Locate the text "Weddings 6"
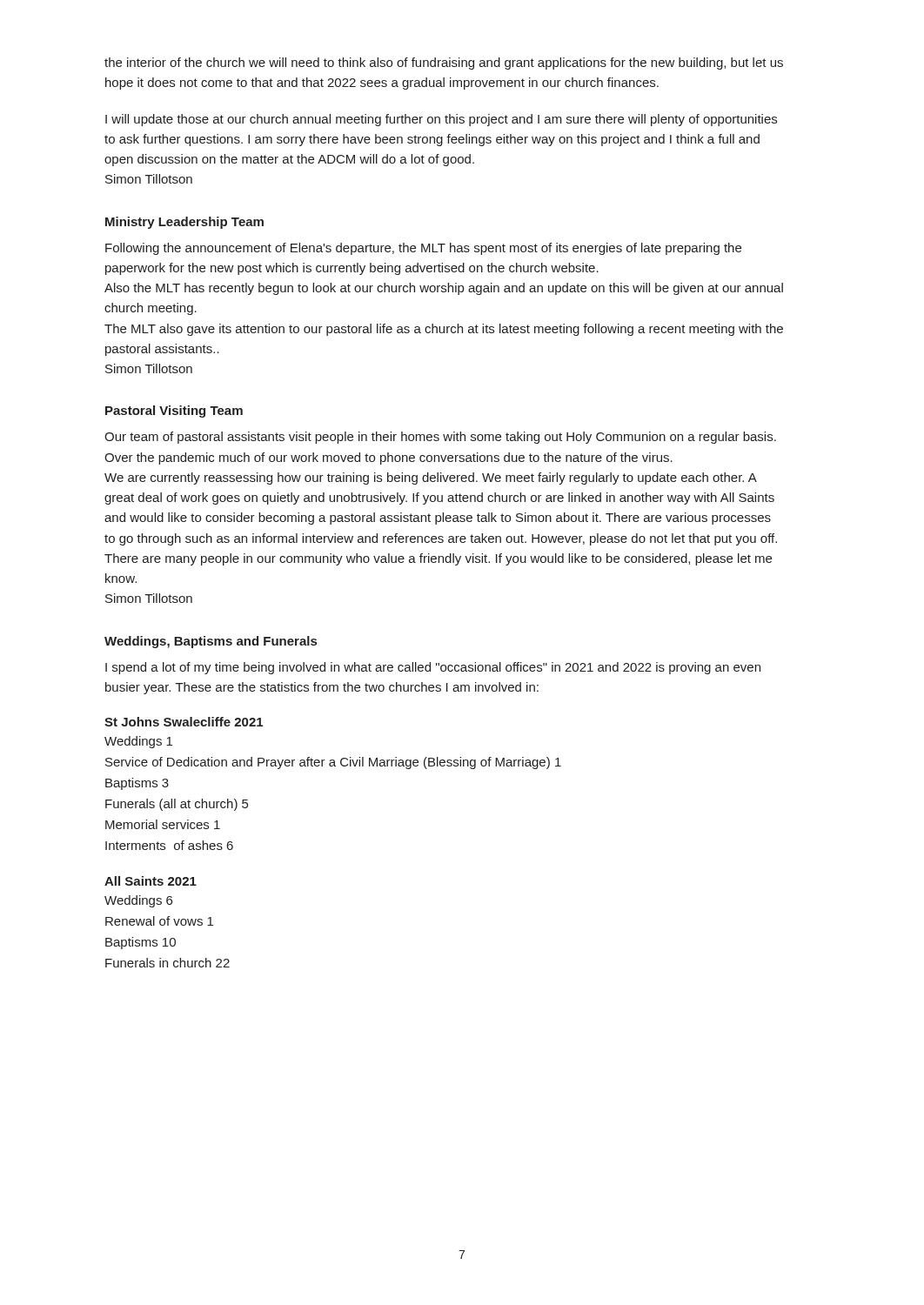The image size is (924, 1305). point(139,900)
